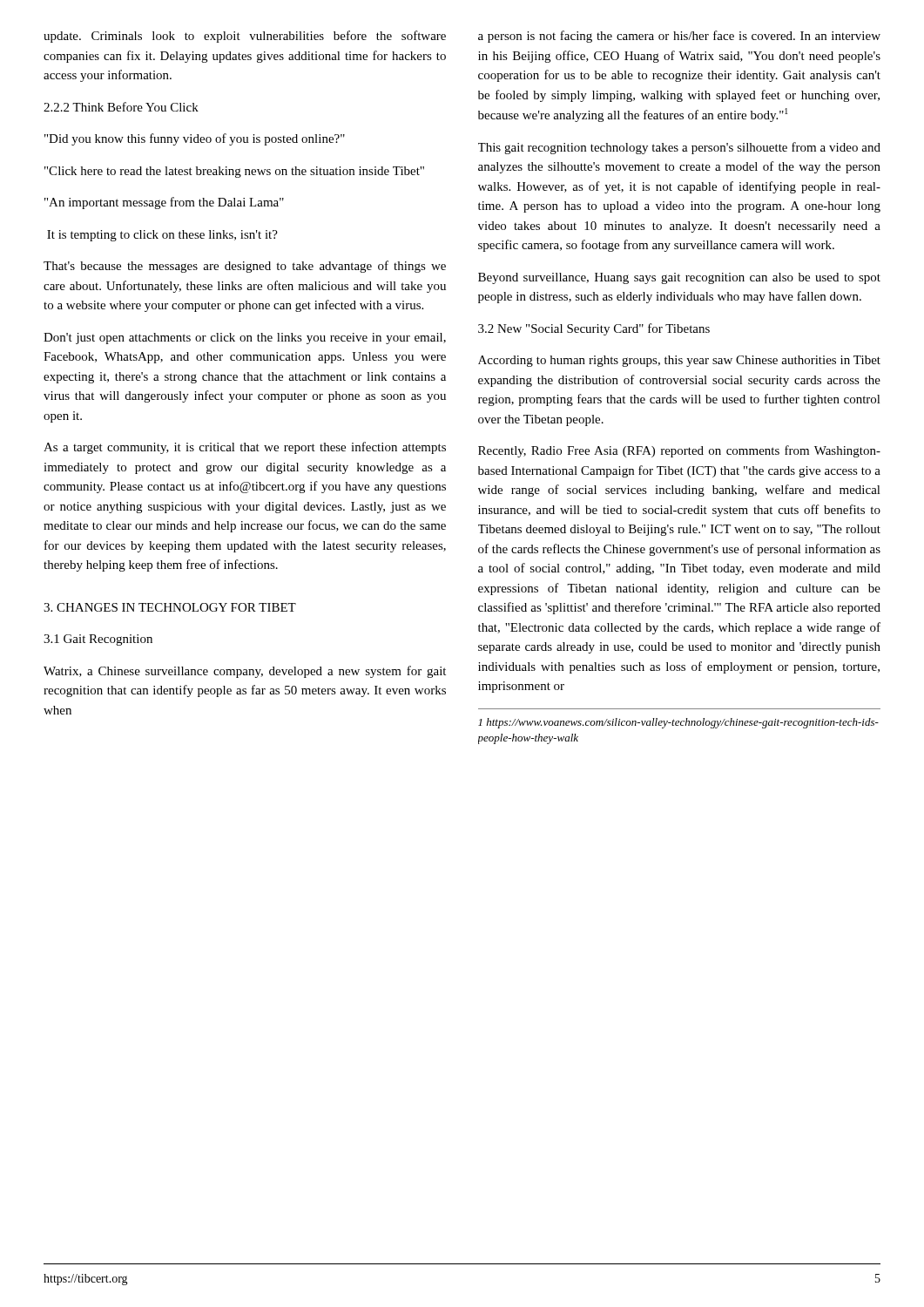
Task: Click the passage that begins "This gait recognition technology takes a person's"
Action: (679, 196)
